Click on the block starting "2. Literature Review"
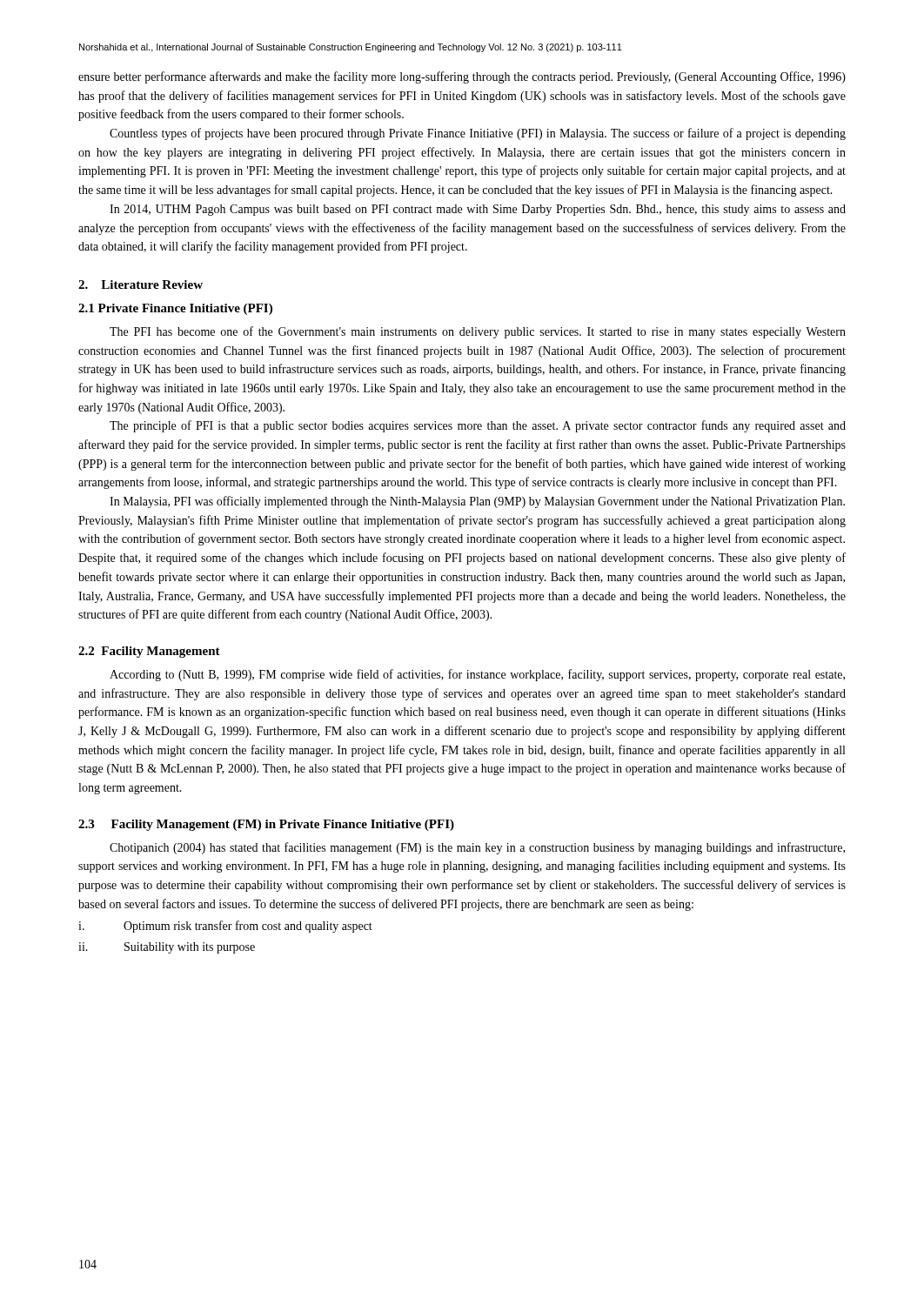 click(140, 284)
